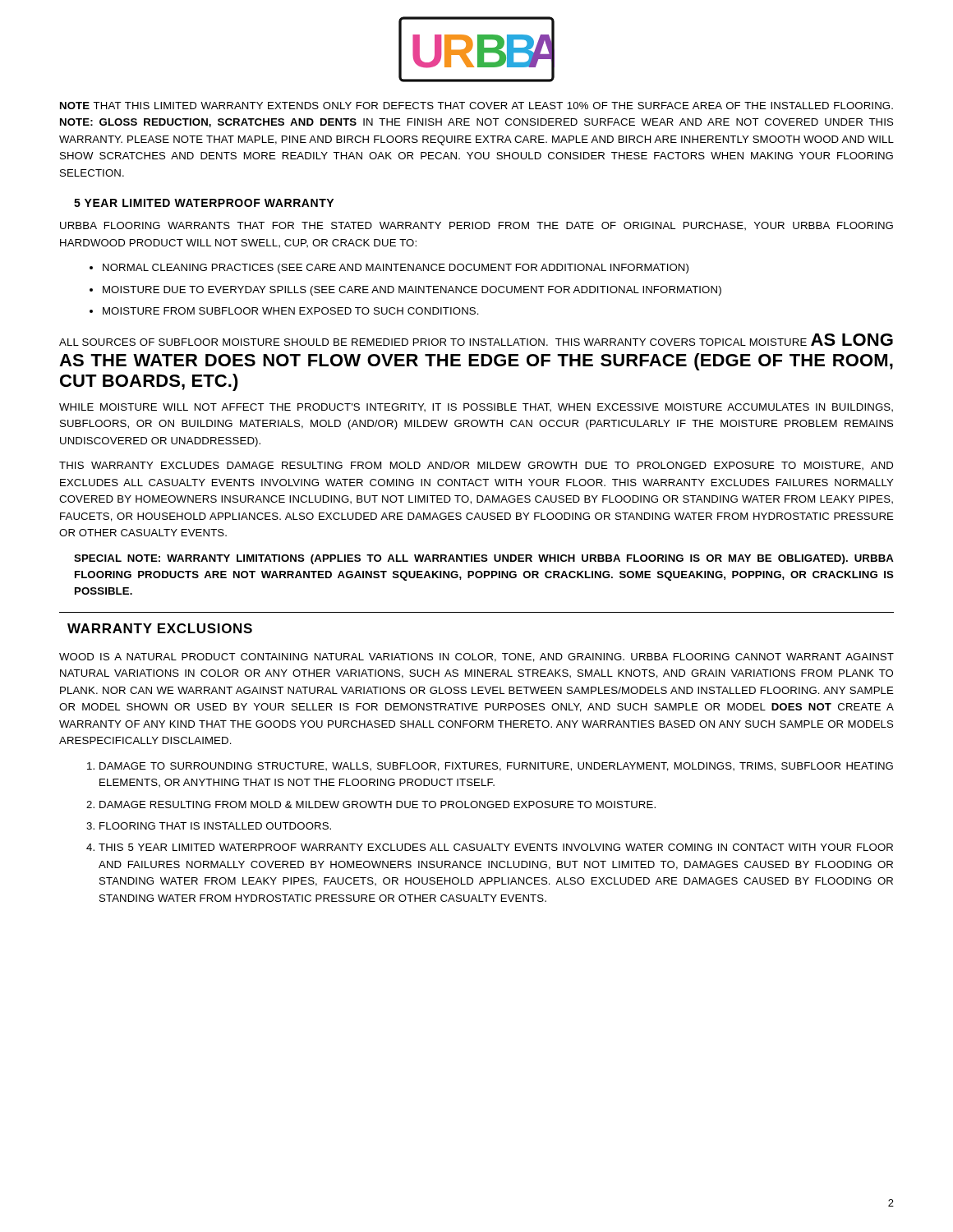Find the logo
953x1232 pixels.
click(x=476, y=51)
